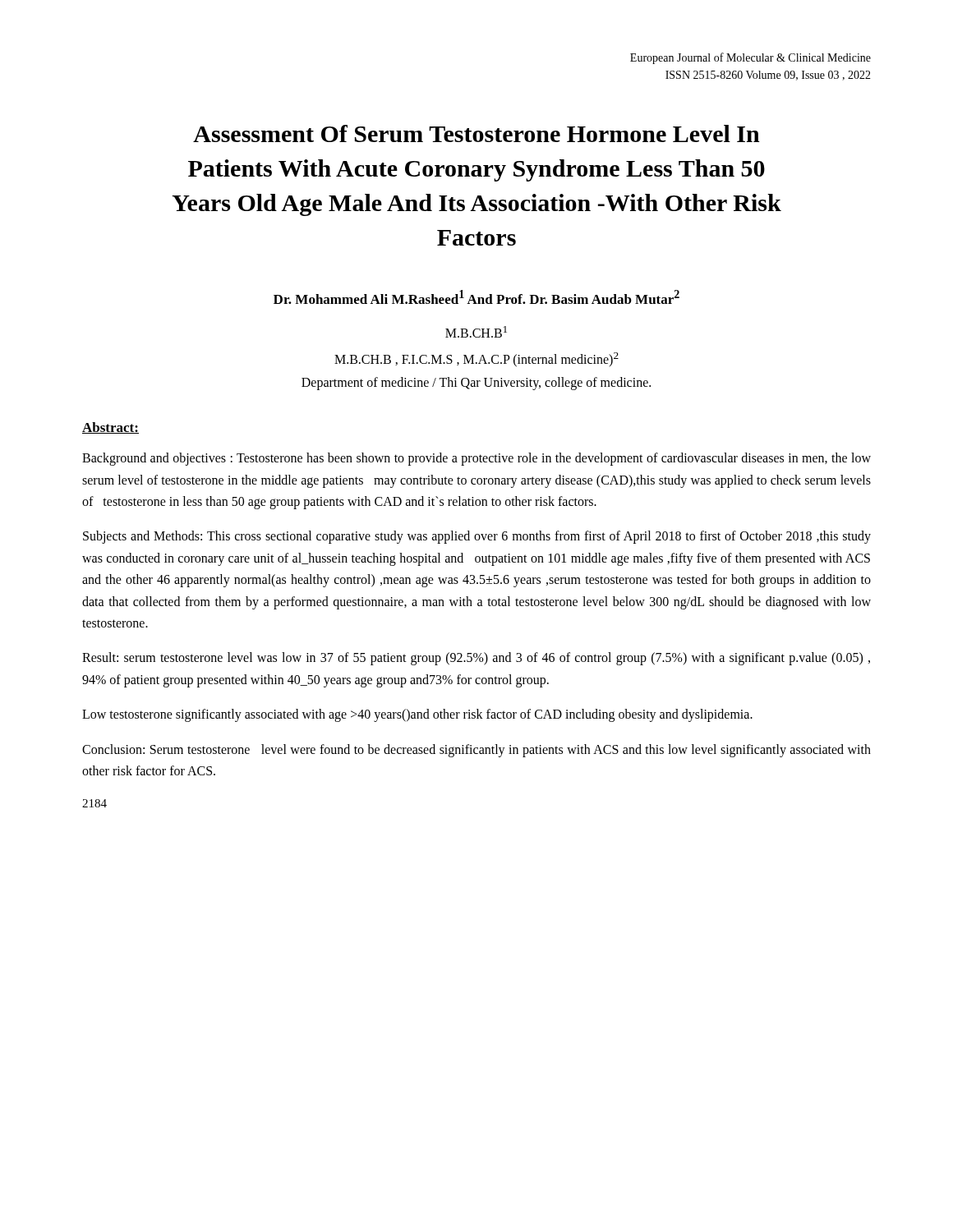The height and width of the screenshot is (1232, 953).
Task: Find the block starting "Conclusion: Serum testosterone level"
Action: click(x=476, y=760)
